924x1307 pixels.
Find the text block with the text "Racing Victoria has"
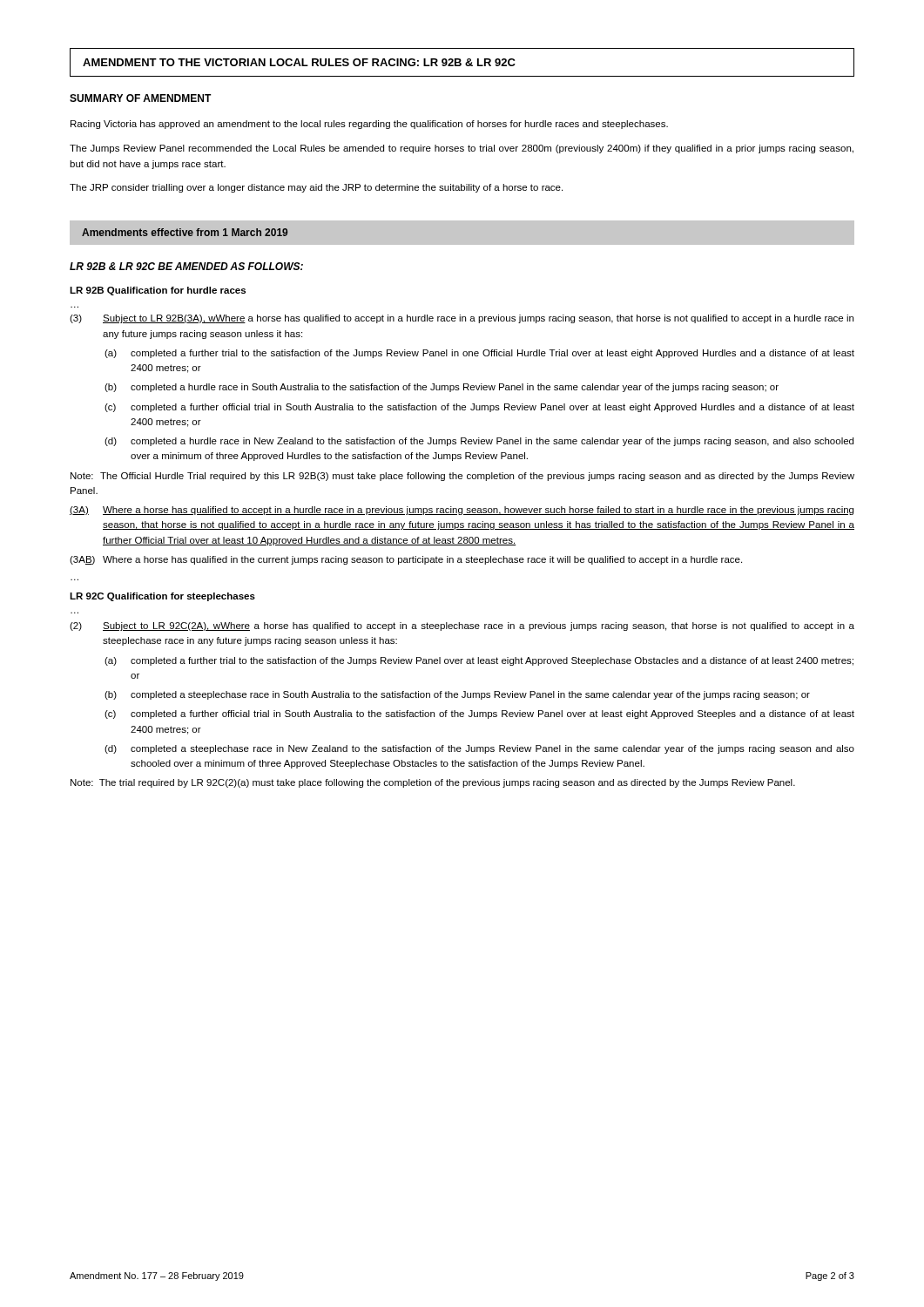coord(369,124)
